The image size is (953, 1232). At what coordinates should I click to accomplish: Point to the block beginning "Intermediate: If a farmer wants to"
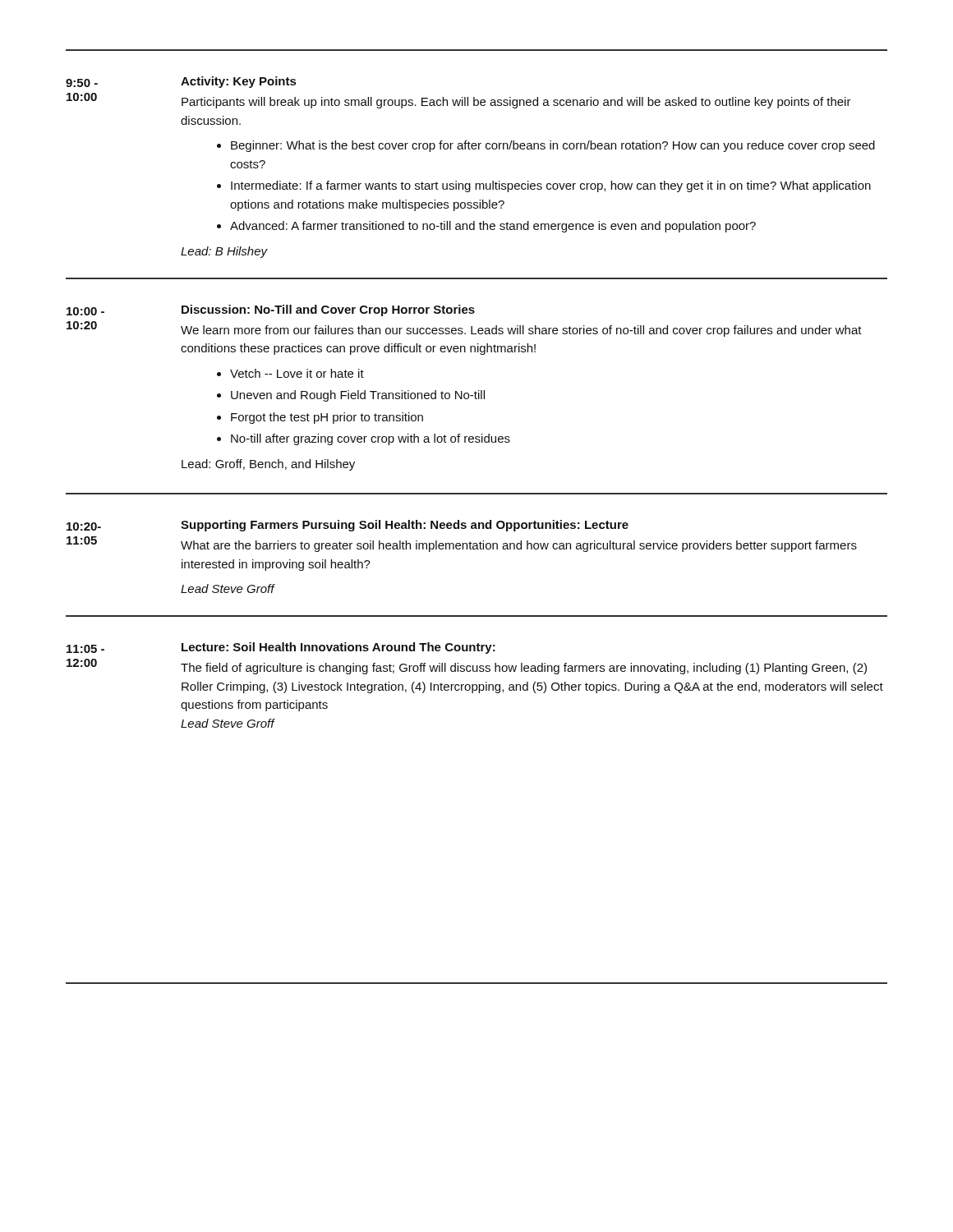click(551, 194)
